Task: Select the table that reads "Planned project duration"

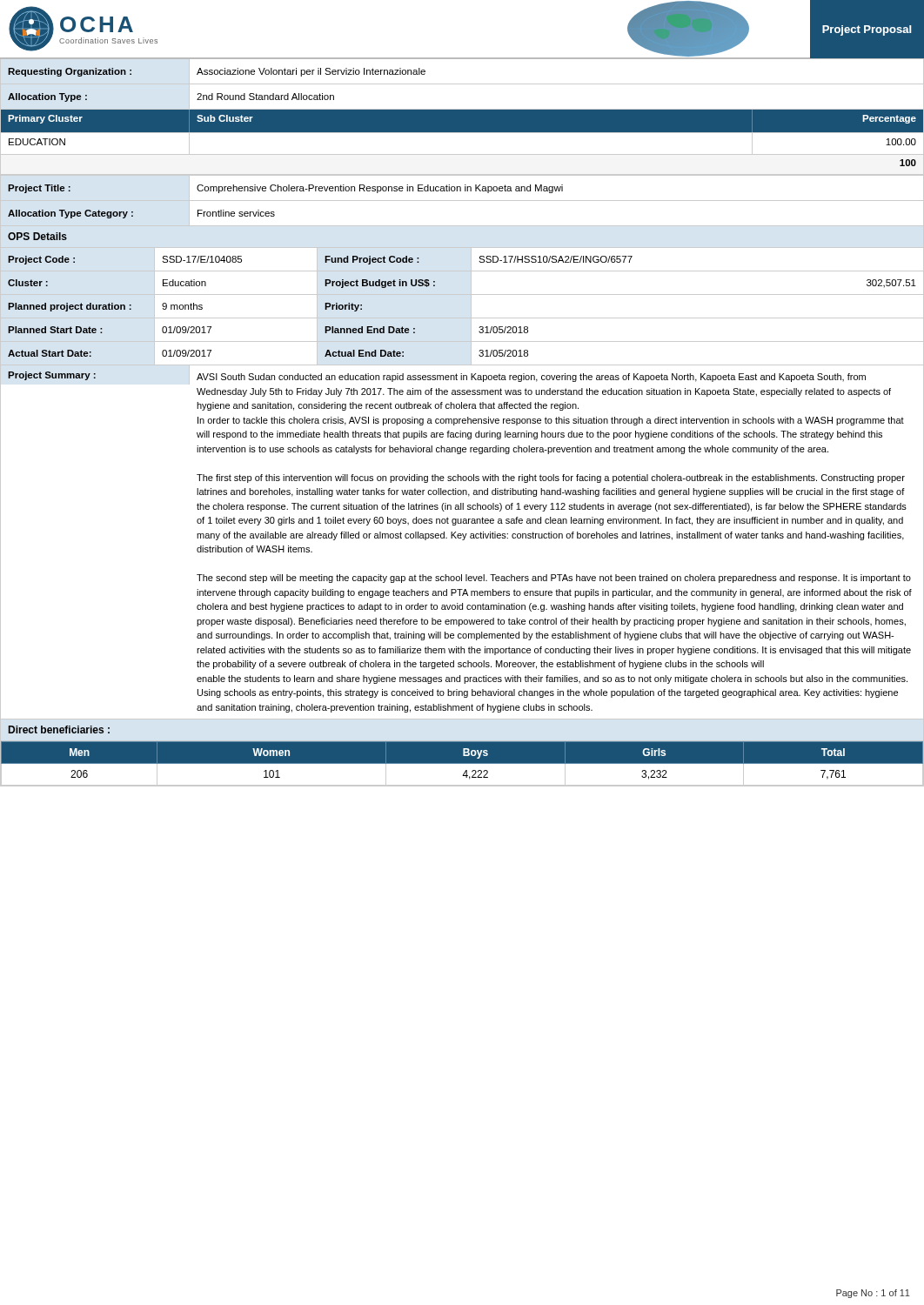Action: (x=462, y=307)
